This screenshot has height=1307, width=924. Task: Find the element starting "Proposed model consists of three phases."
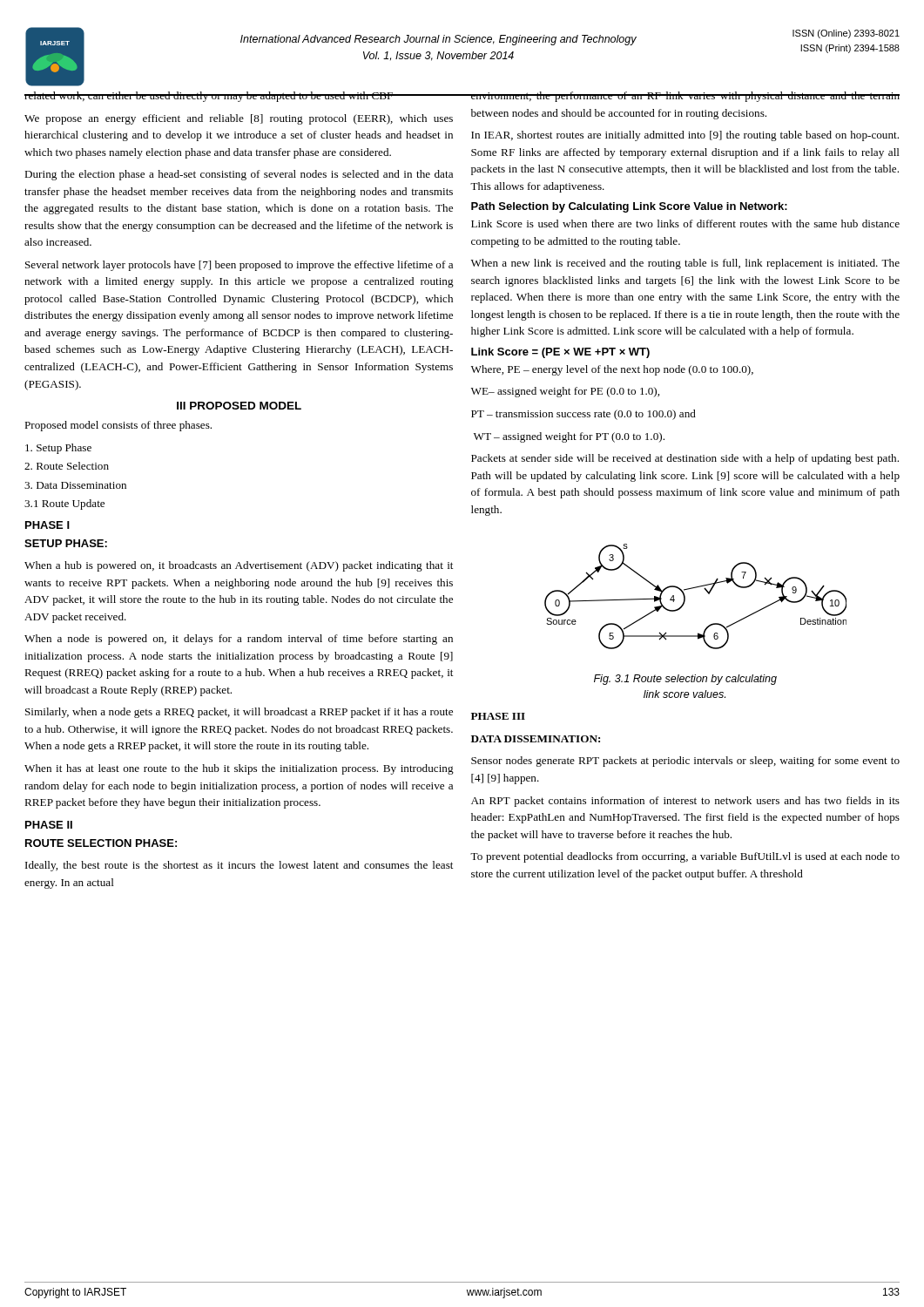[x=118, y=426]
